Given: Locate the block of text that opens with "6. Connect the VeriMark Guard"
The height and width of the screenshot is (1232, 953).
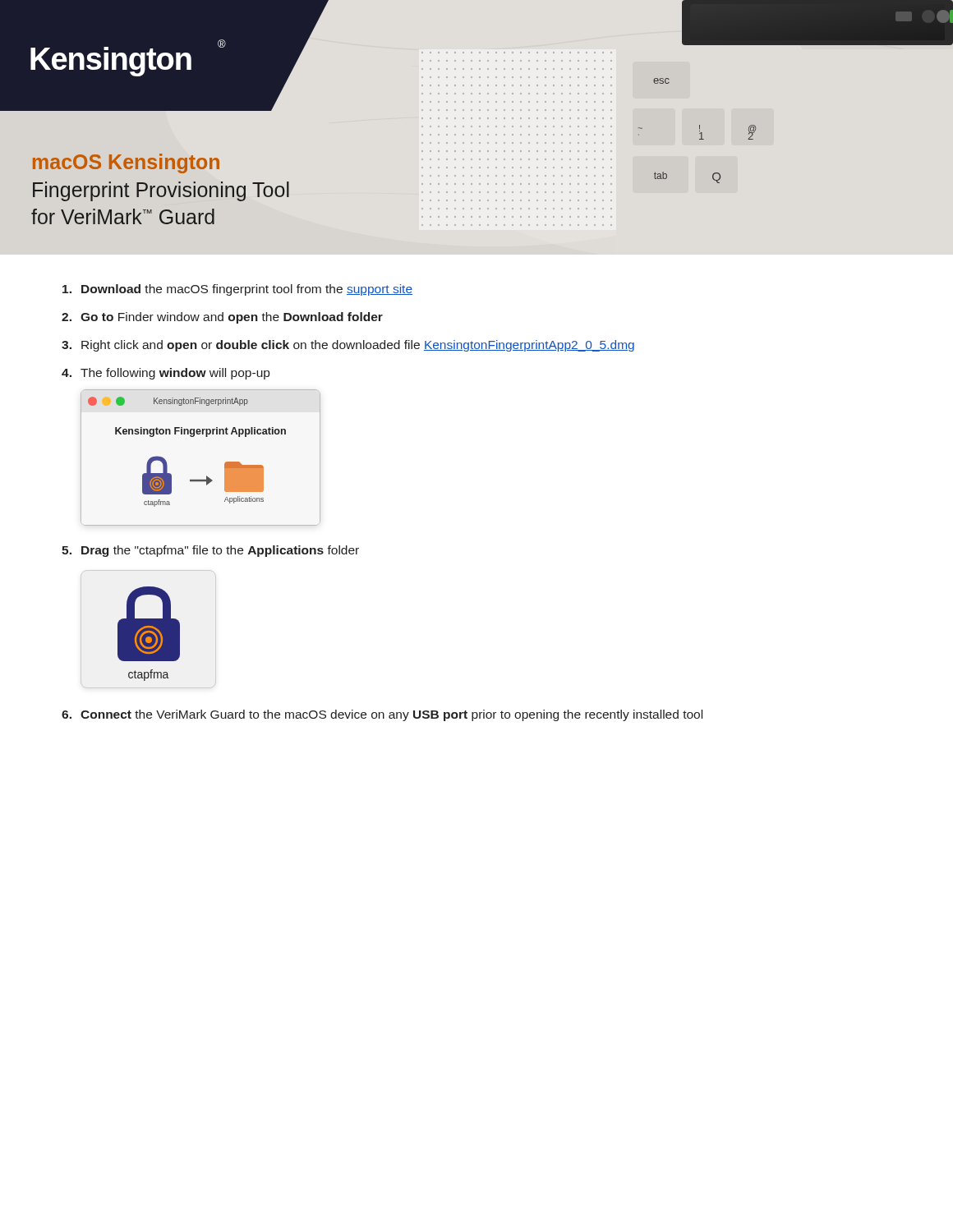Looking at the screenshot, I should (x=372, y=715).
